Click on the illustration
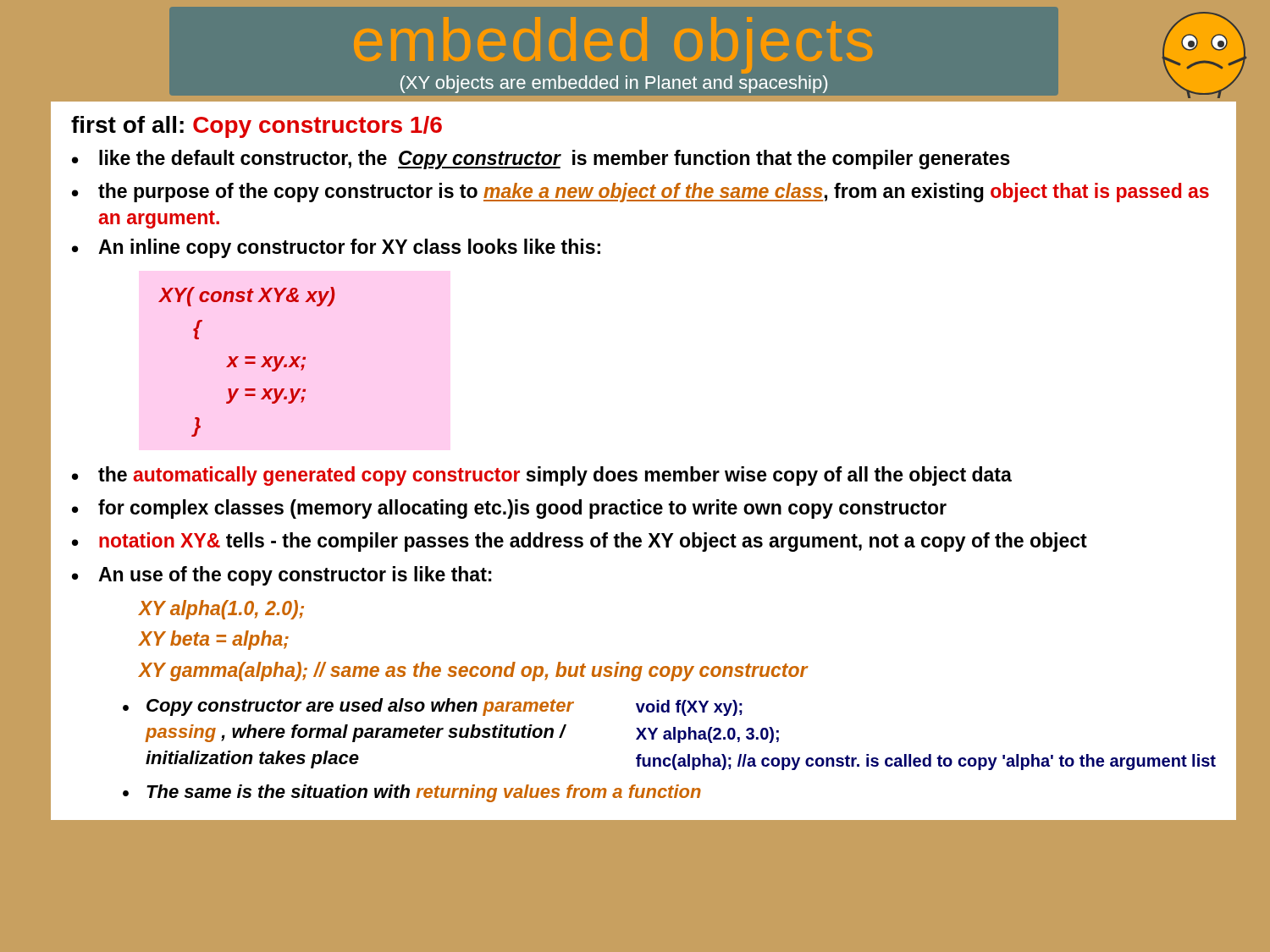 pyautogui.click(x=1204, y=52)
